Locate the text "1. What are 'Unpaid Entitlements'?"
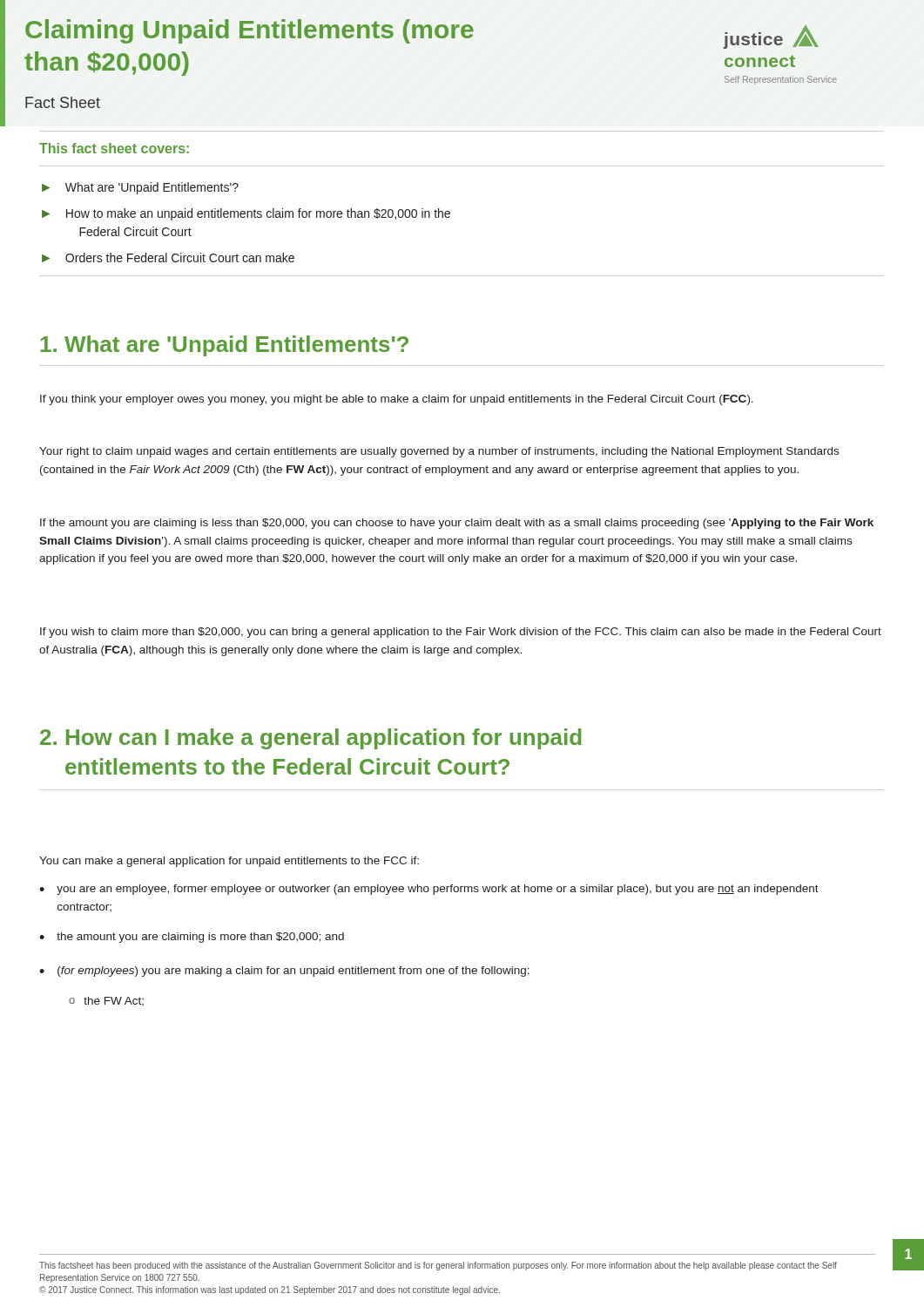 224,346
